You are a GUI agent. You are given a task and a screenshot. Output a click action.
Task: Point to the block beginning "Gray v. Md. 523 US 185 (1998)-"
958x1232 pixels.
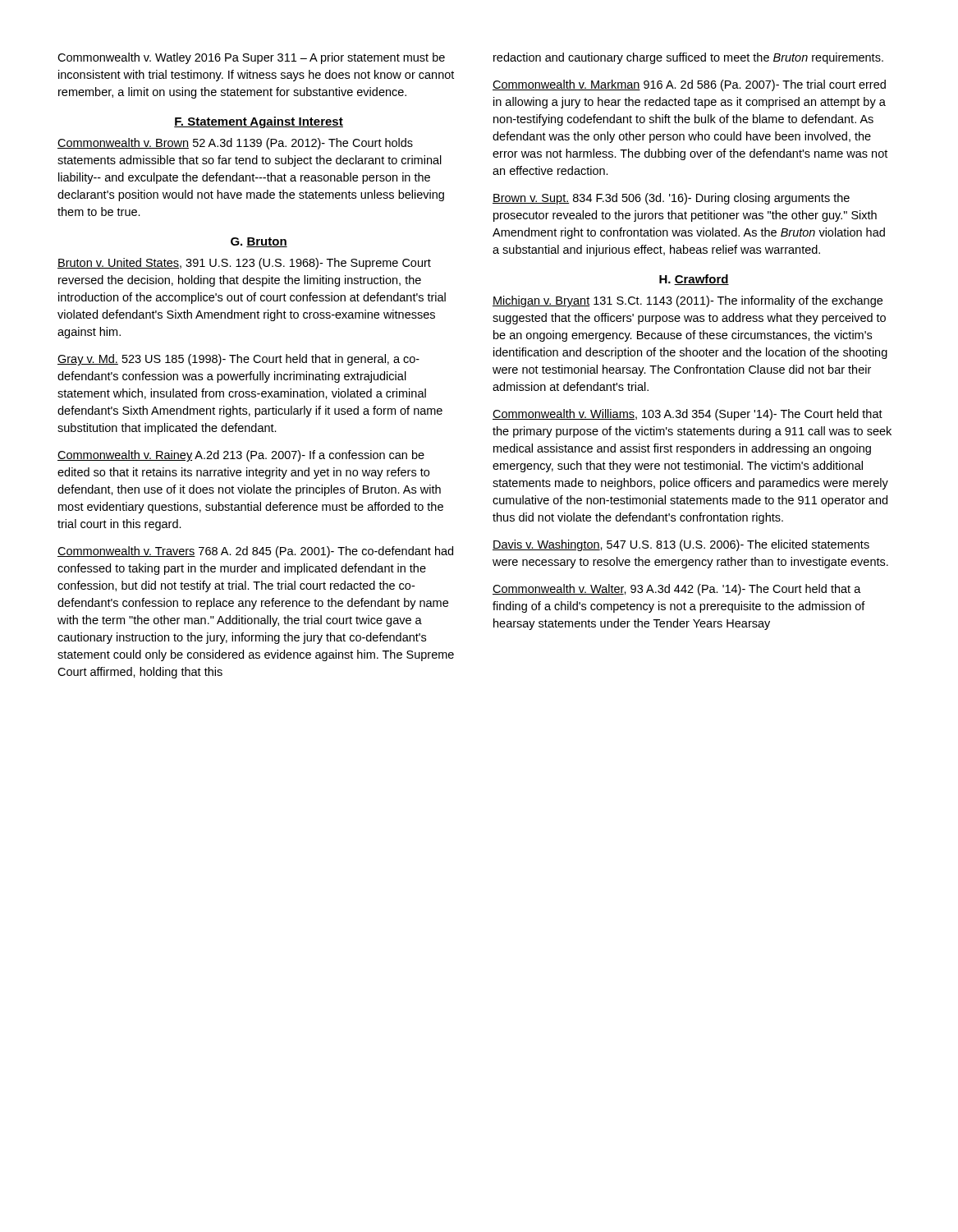tap(259, 394)
